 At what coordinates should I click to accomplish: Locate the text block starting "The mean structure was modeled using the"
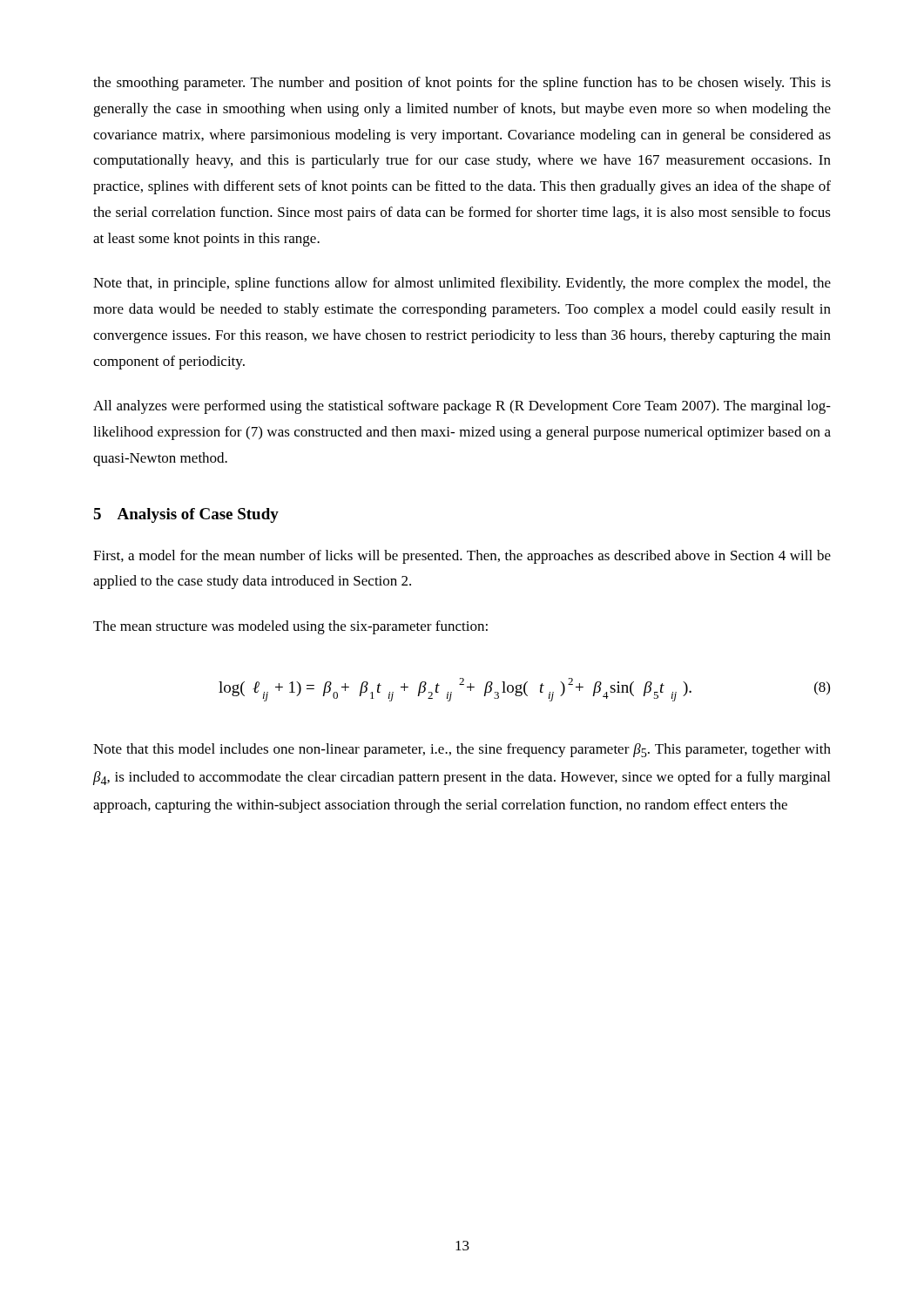tap(291, 626)
